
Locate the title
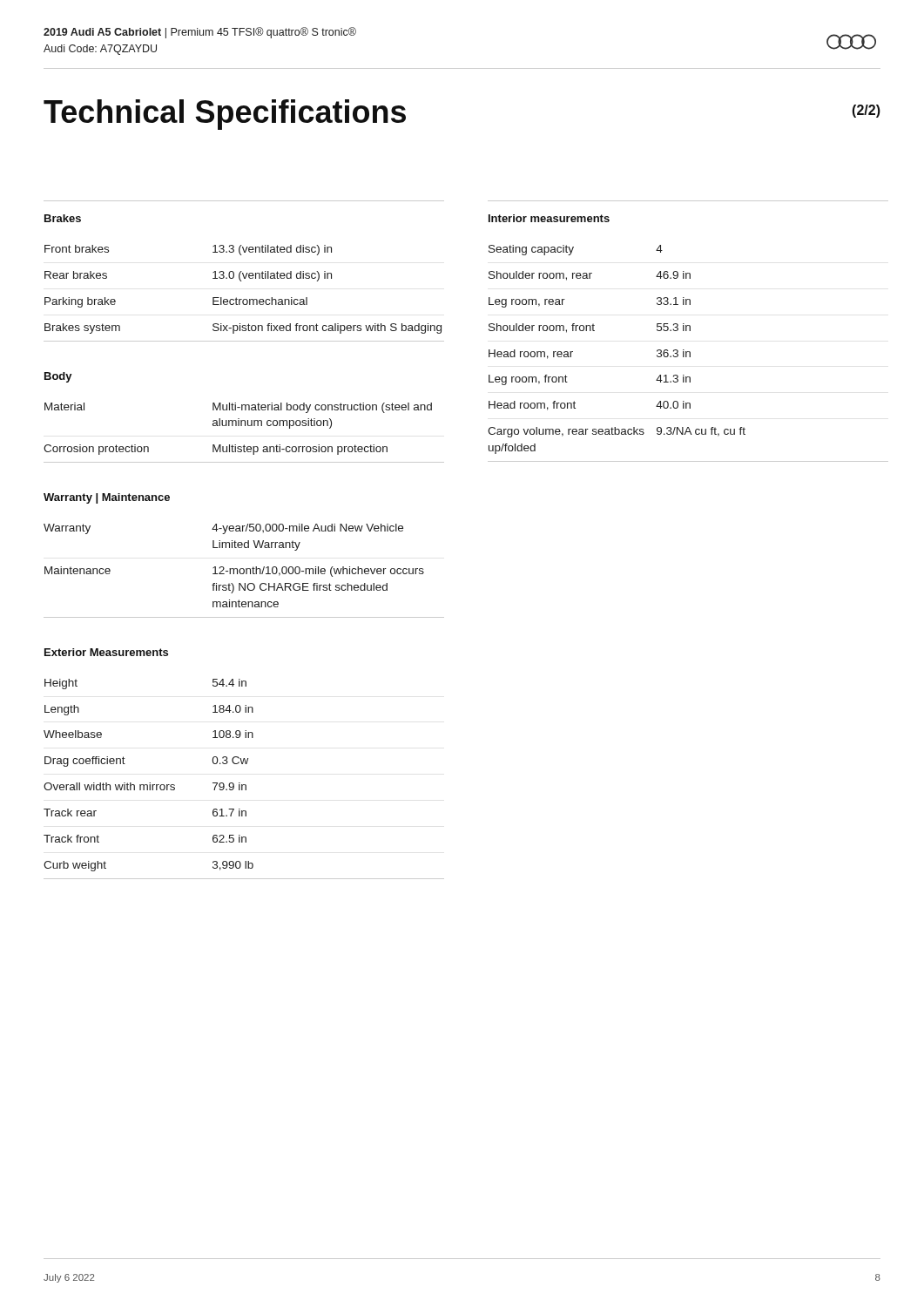tap(225, 112)
